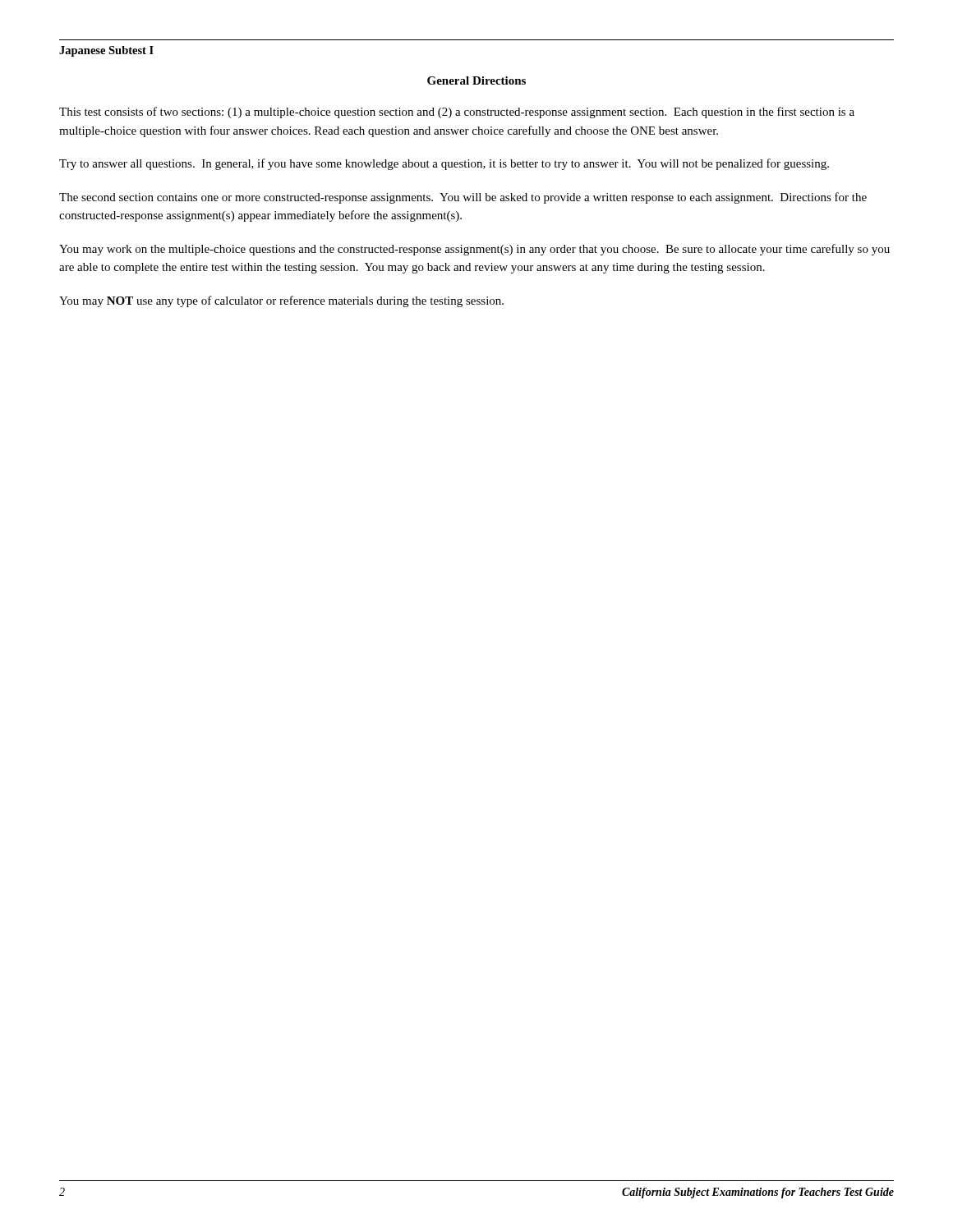Click the passage that begins "Try to answer all questions. In general,"
This screenshot has height=1232, width=953.
point(444,163)
